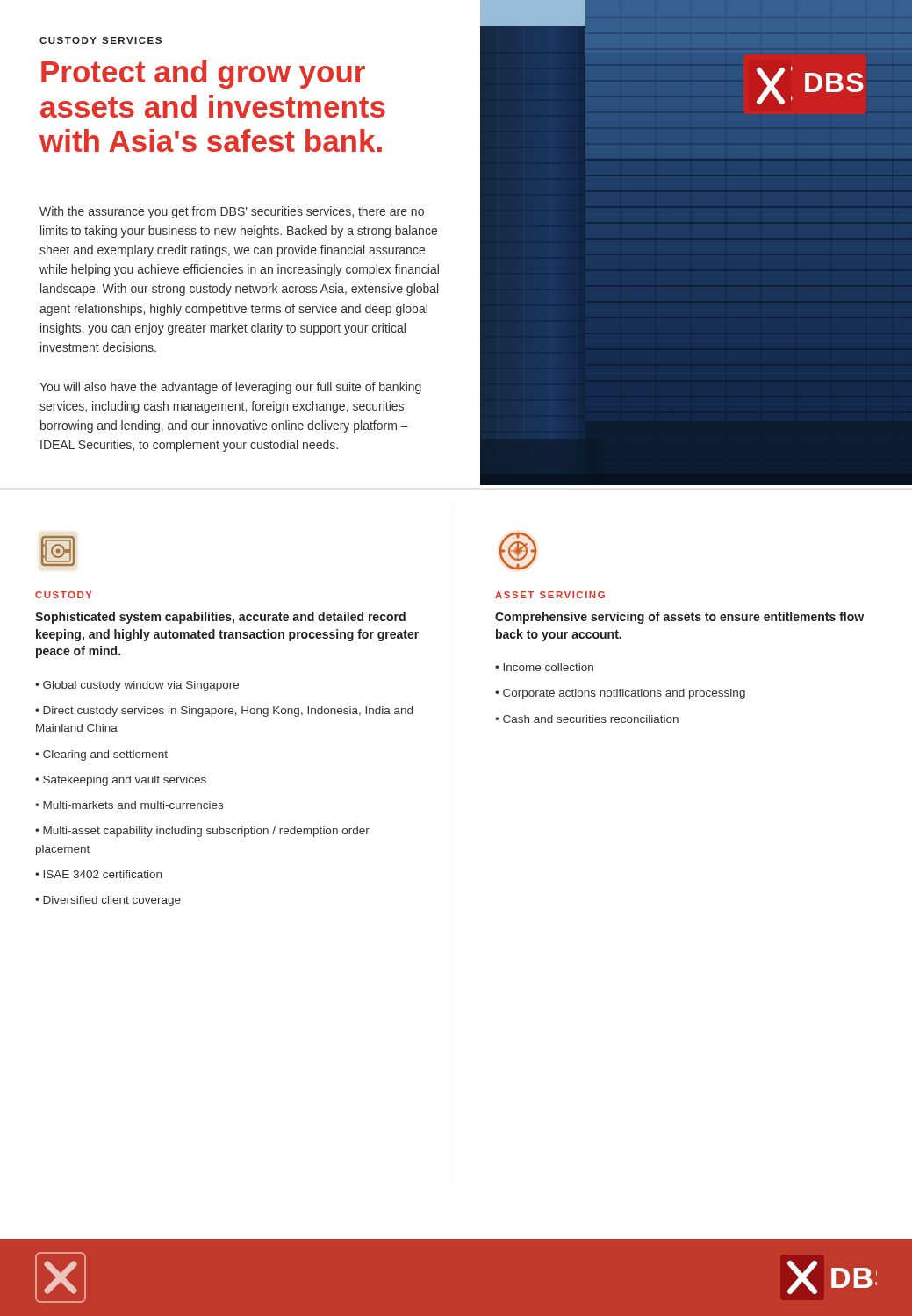Select the section header with the text "ASSET SERVICING"
This screenshot has height=1316, width=912.
pyautogui.click(x=551, y=595)
